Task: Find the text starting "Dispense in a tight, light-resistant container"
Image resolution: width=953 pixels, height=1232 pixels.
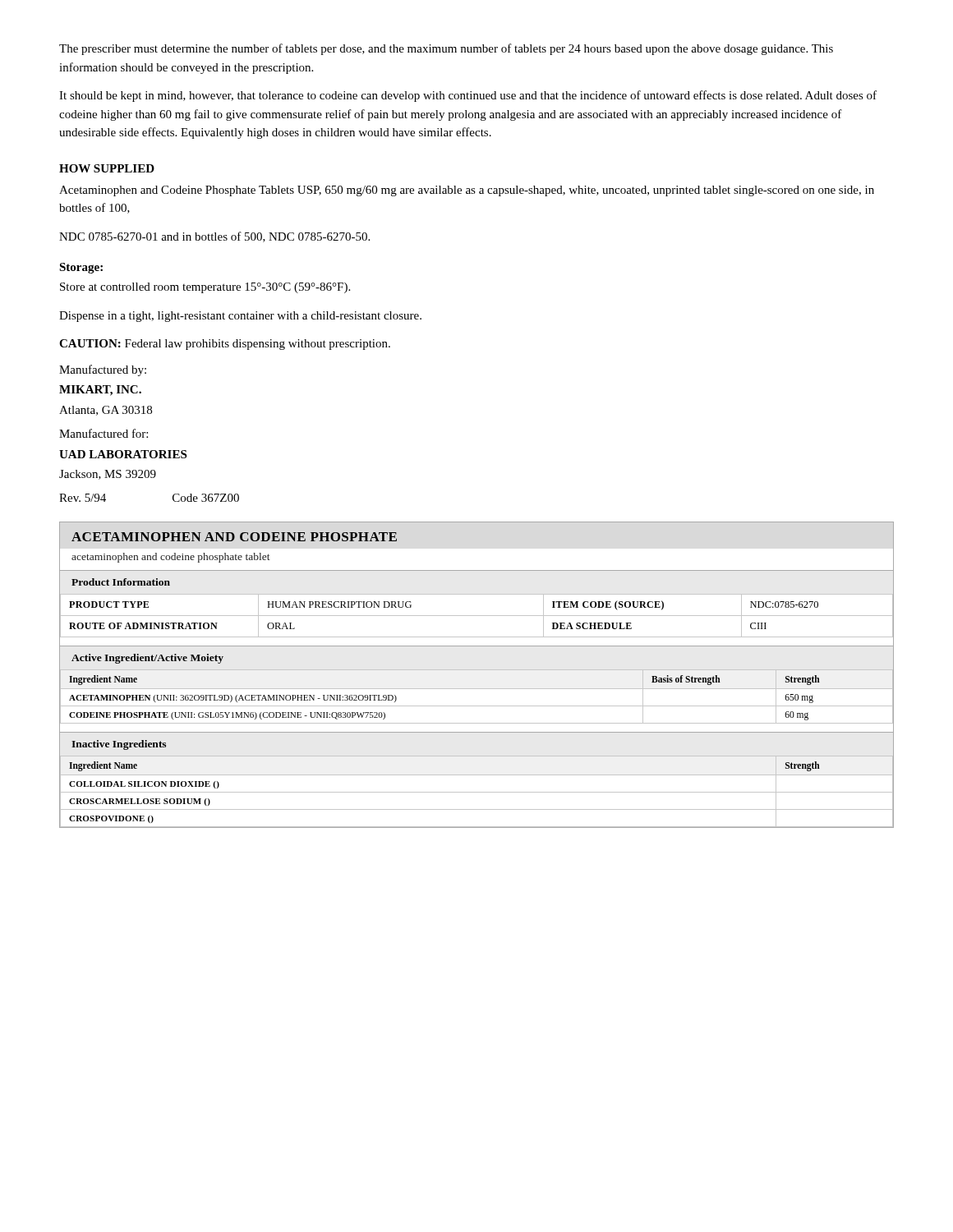Action: pyautogui.click(x=241, y=315)
